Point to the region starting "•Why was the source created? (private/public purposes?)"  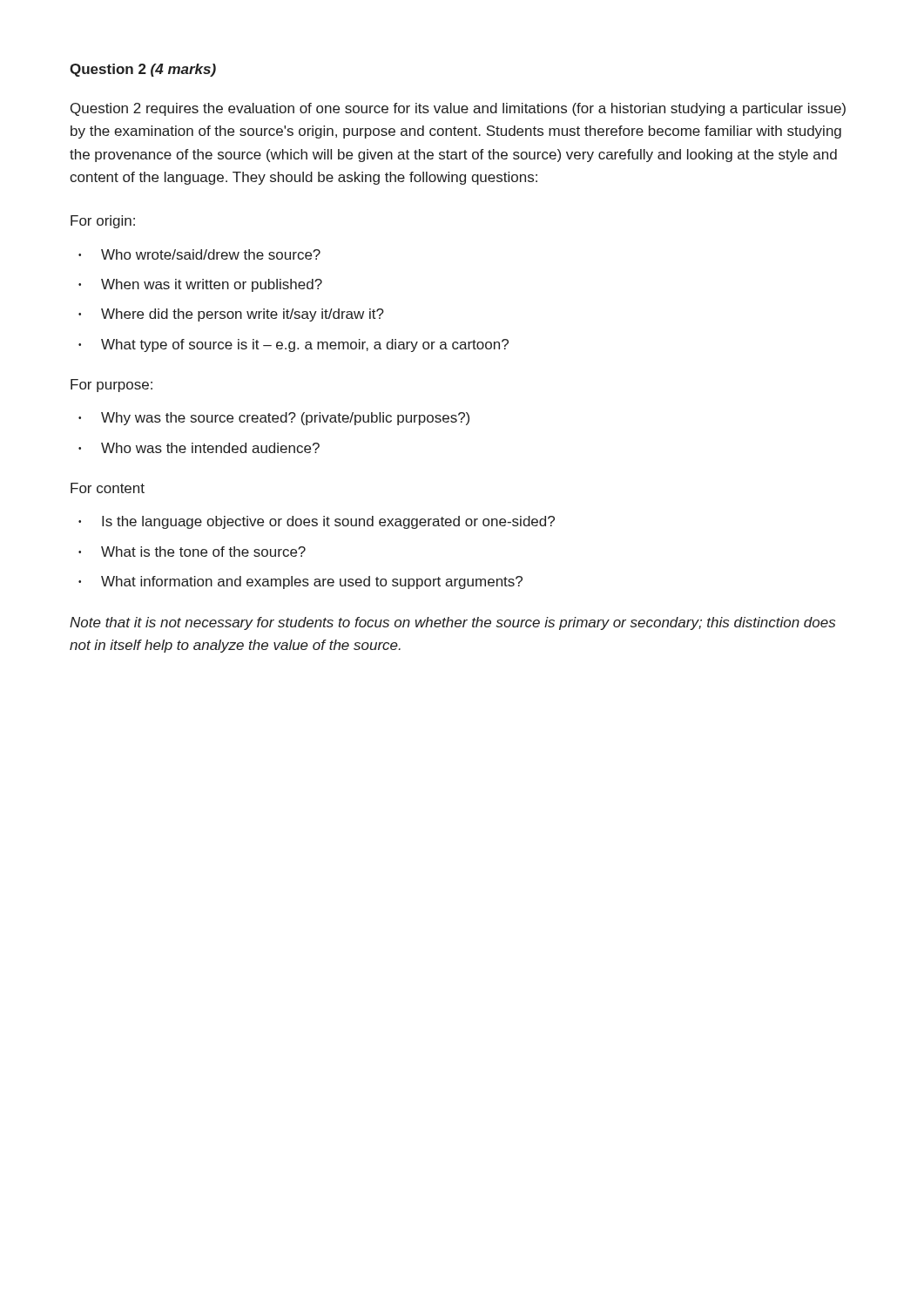274,419
